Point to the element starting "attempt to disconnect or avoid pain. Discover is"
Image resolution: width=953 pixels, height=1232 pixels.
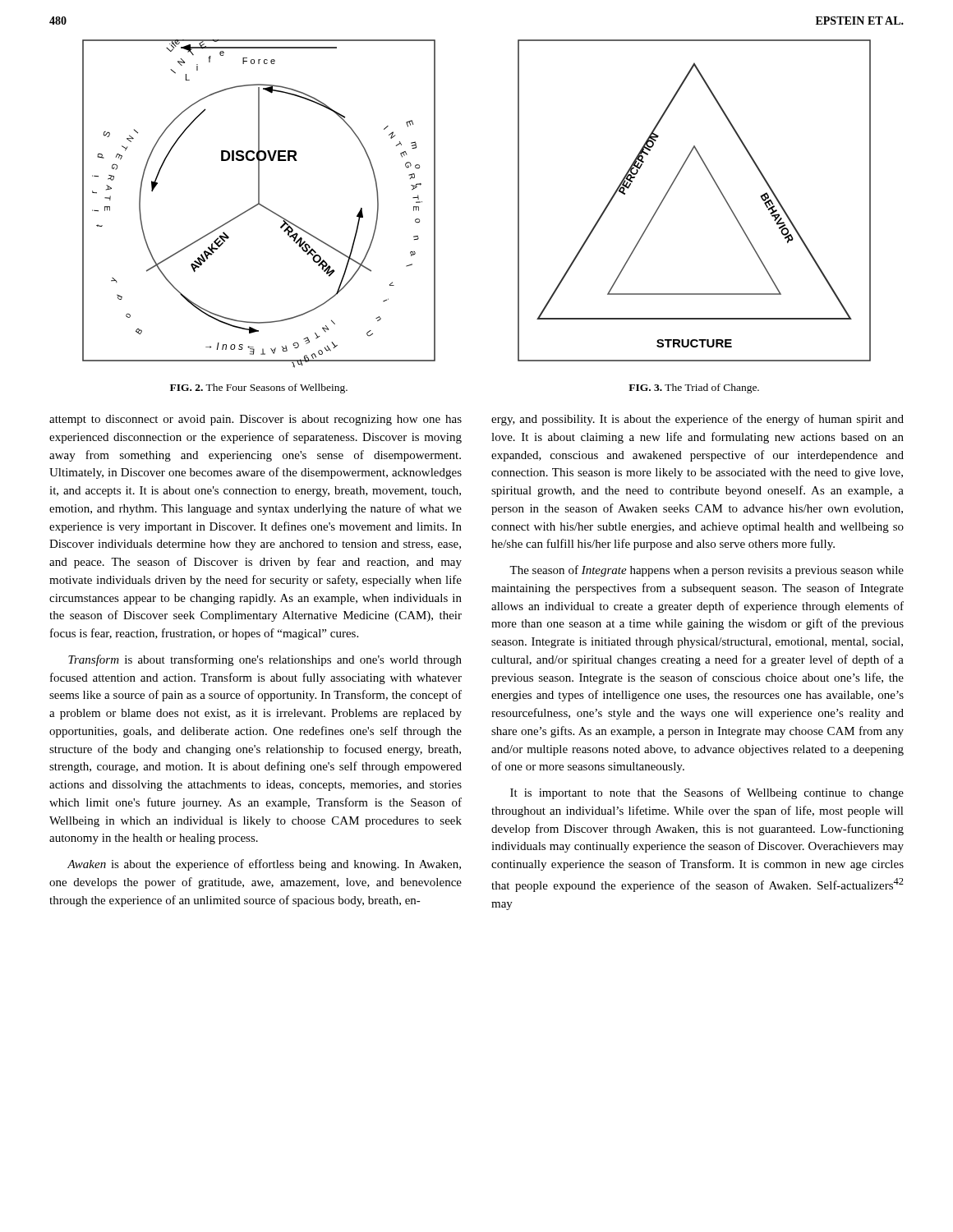pyautogui.click(x=255, y=527)
